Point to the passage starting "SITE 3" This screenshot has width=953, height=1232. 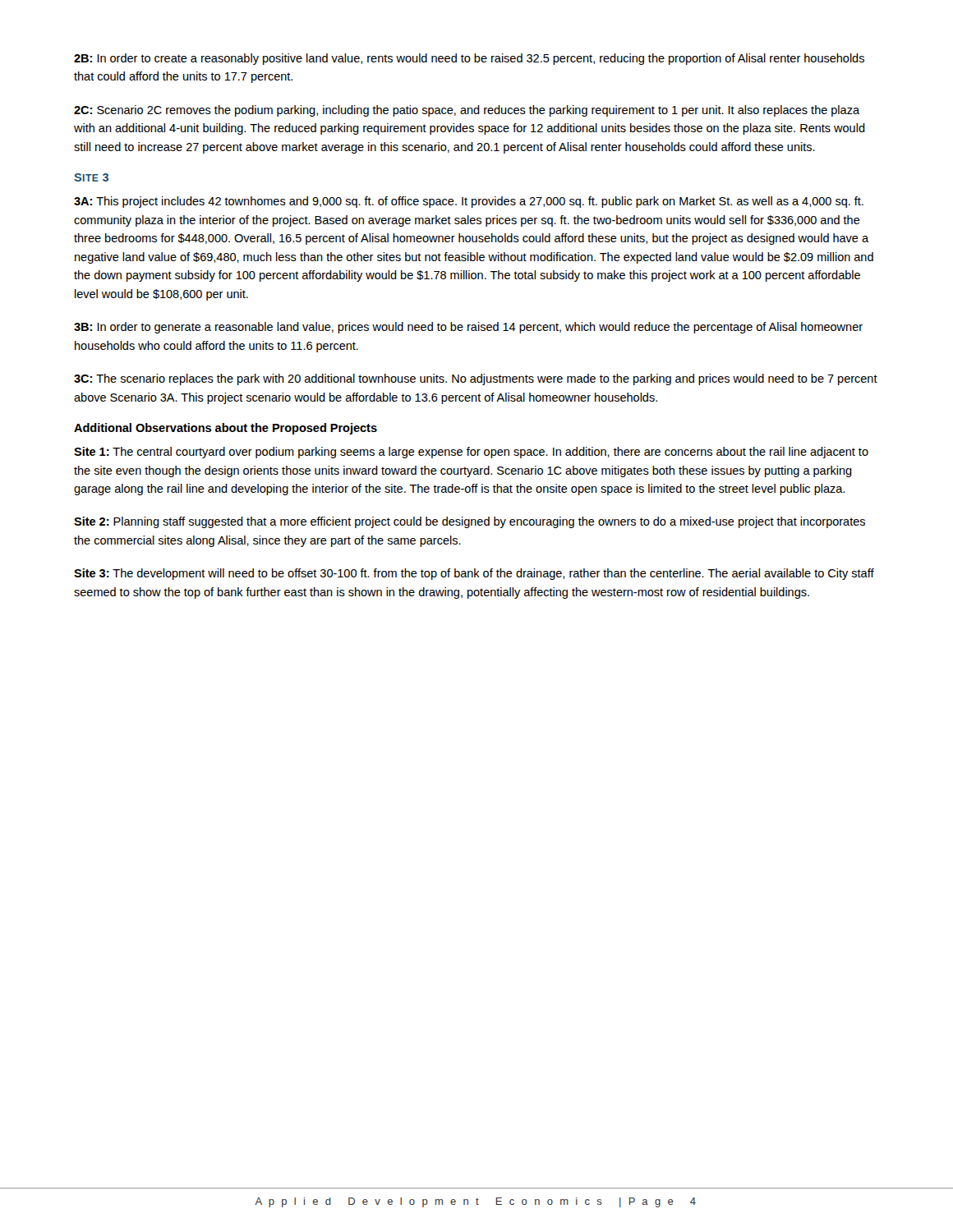tap(92, 178)
